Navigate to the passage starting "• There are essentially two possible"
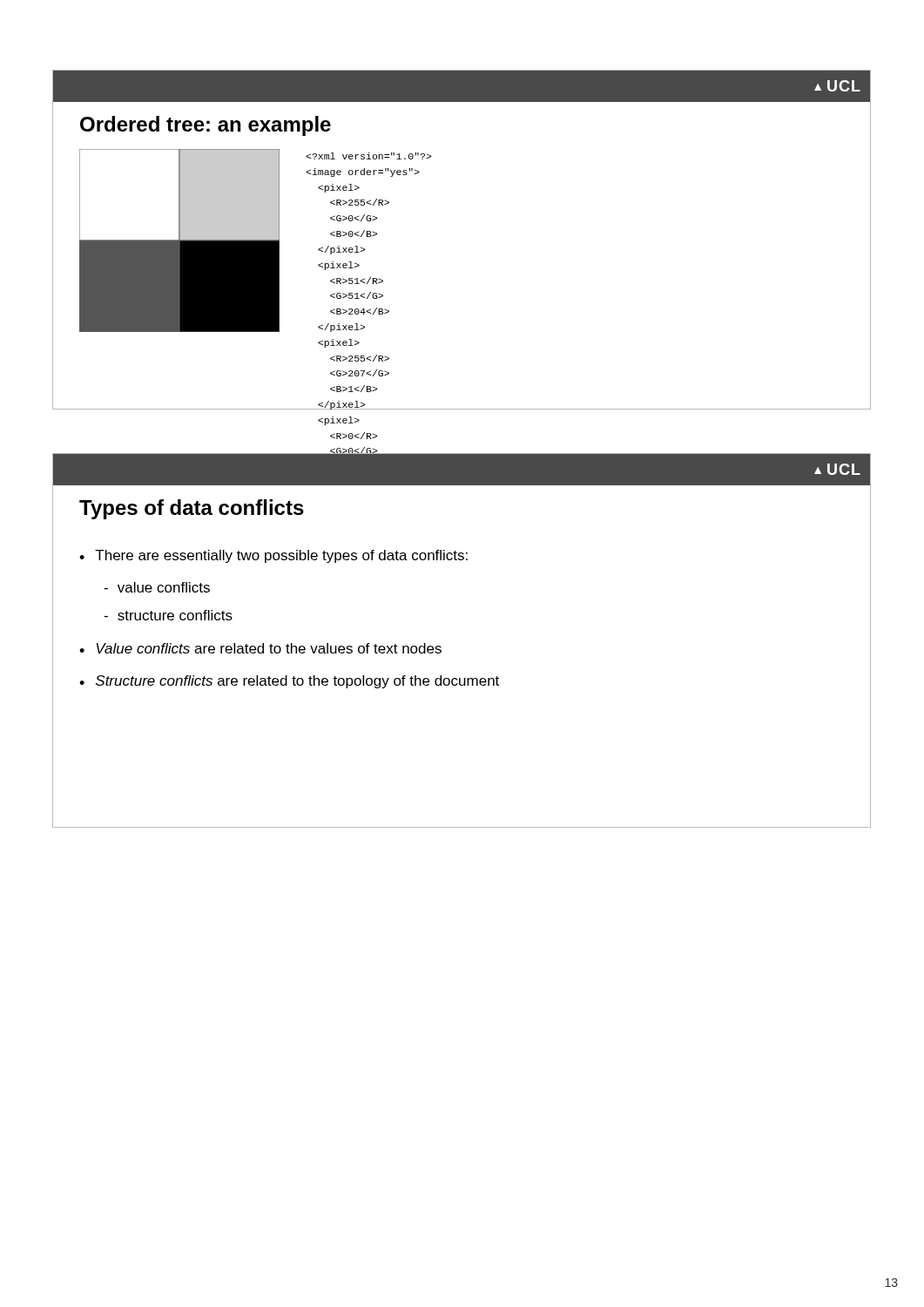This screenshot has height=1307, width=924. (x=274, y=557)
